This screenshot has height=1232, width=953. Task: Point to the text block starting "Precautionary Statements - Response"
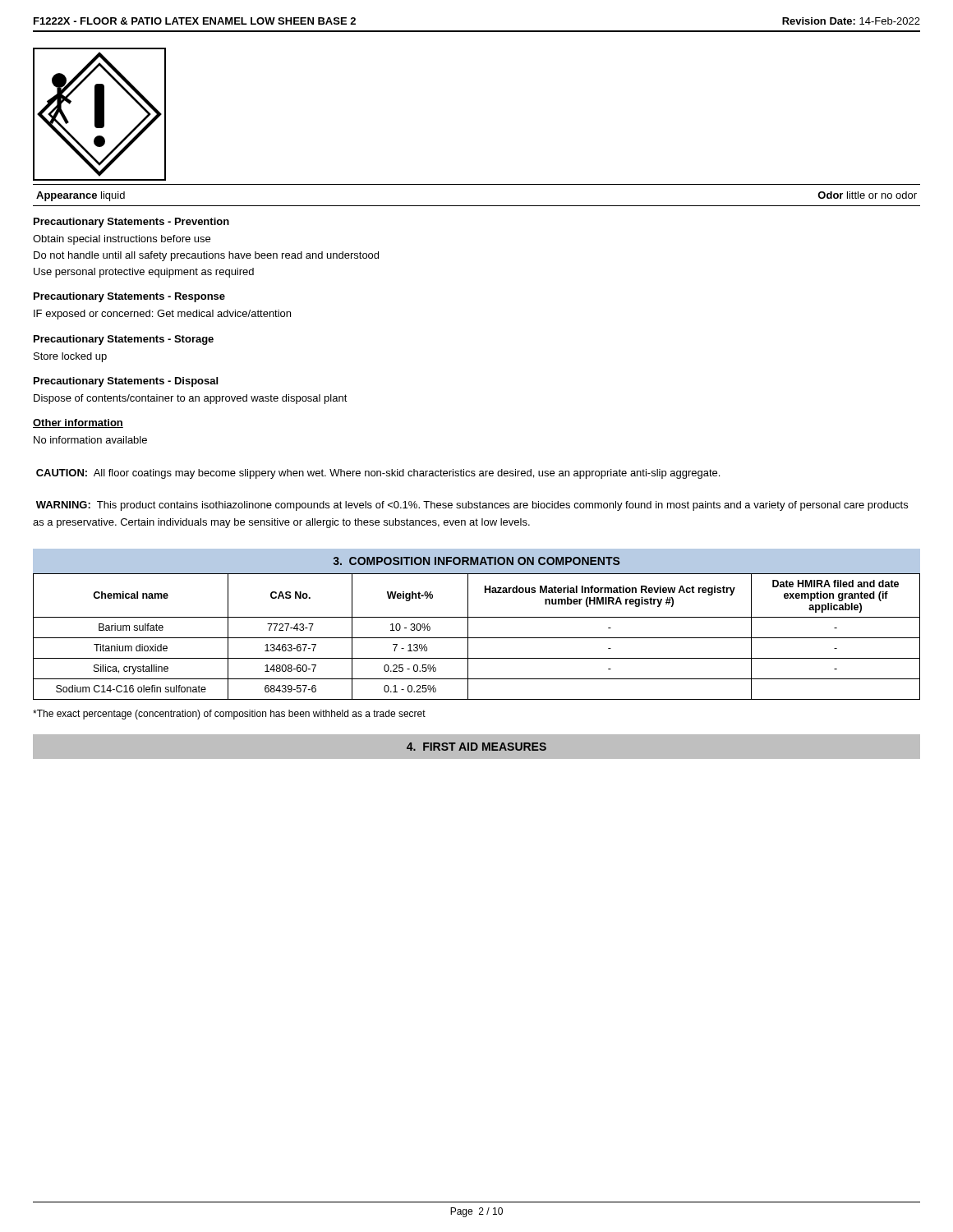[129, 296]
